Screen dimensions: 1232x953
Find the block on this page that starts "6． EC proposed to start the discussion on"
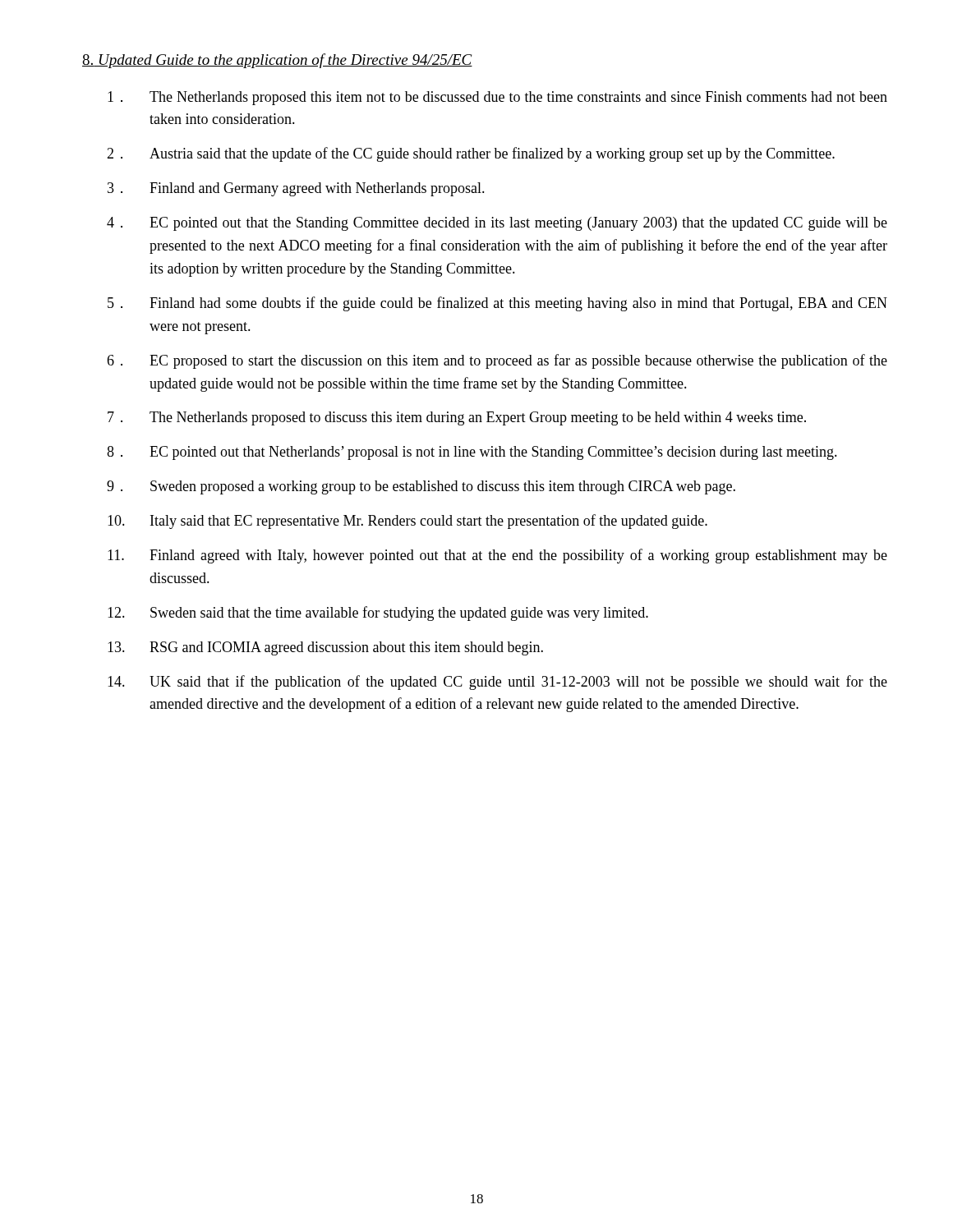(497, 372)
